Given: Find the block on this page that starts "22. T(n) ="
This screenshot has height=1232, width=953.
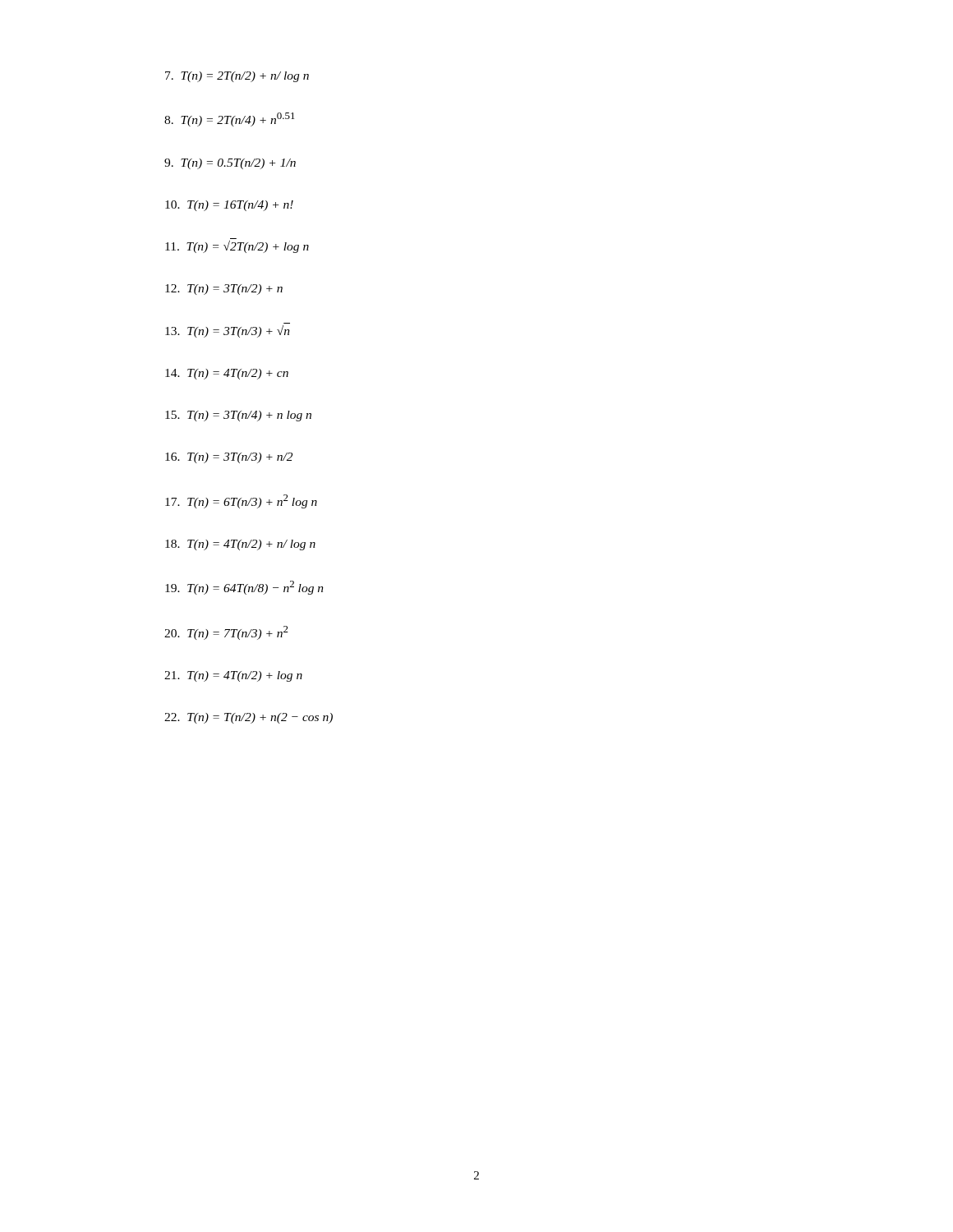Looking at the screenshot, I should point(249,717).
